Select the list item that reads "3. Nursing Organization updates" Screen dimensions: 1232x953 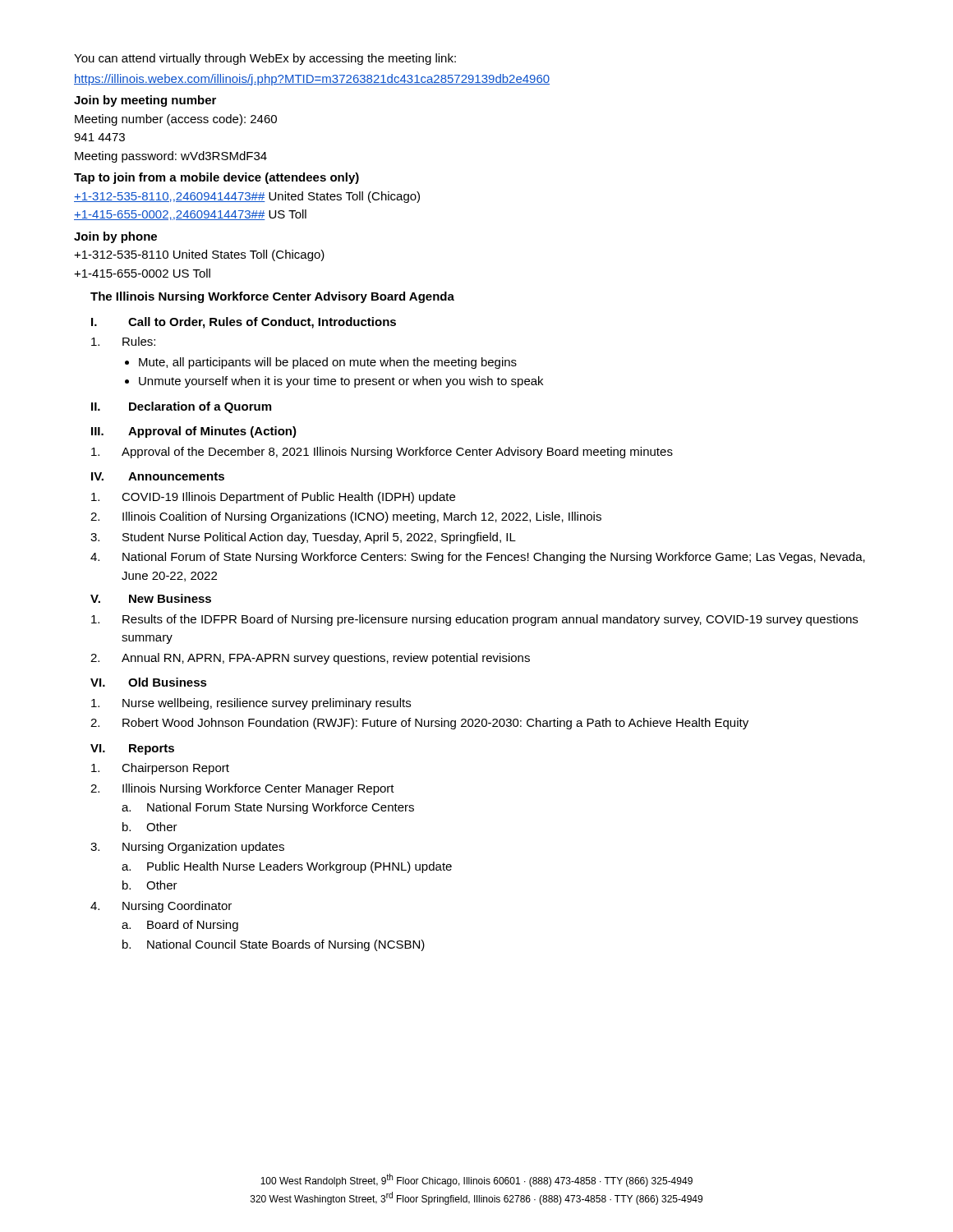[x=187, y=848]
